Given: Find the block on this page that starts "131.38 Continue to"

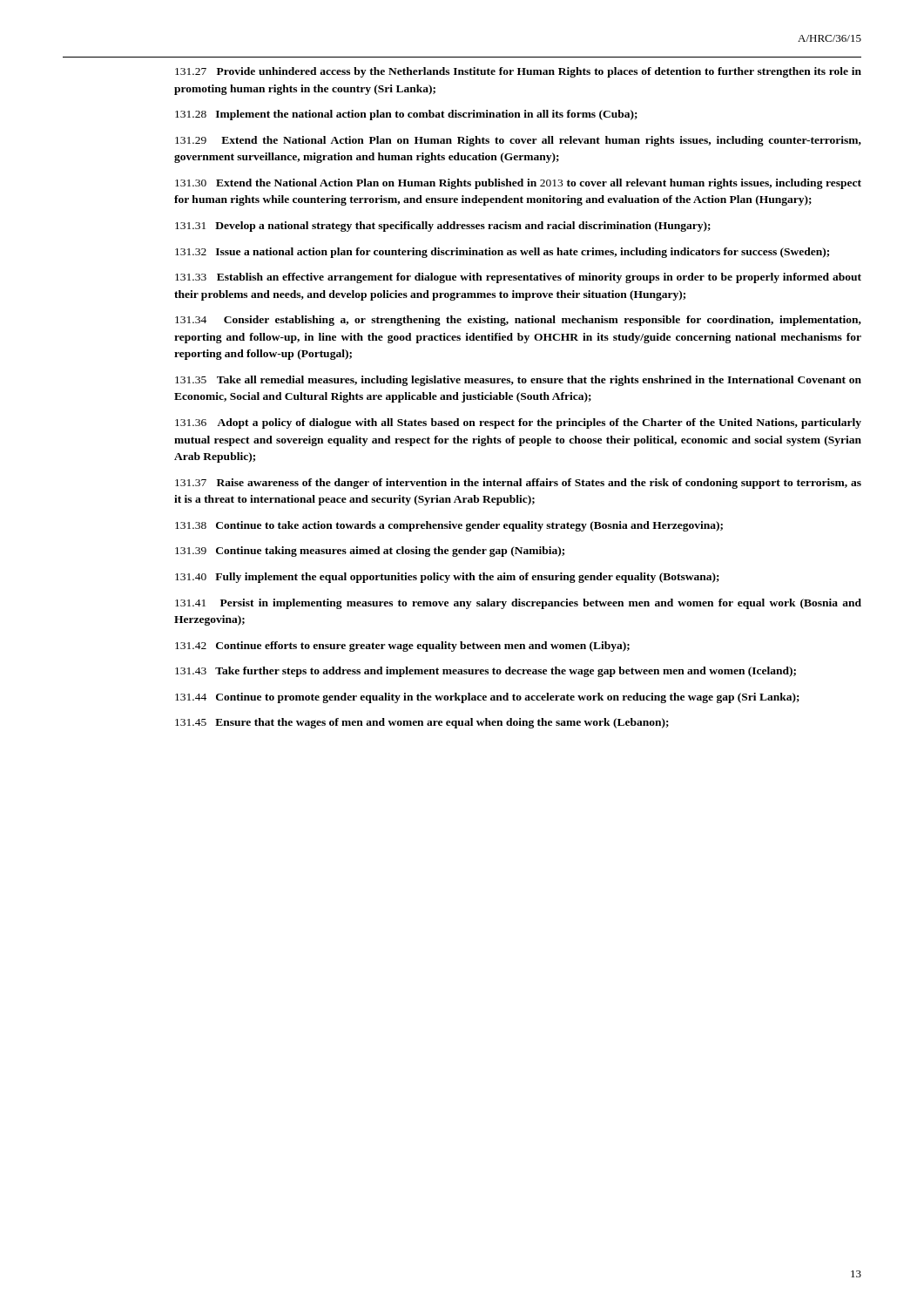Looking at the screenshot, I should [449, 525].
